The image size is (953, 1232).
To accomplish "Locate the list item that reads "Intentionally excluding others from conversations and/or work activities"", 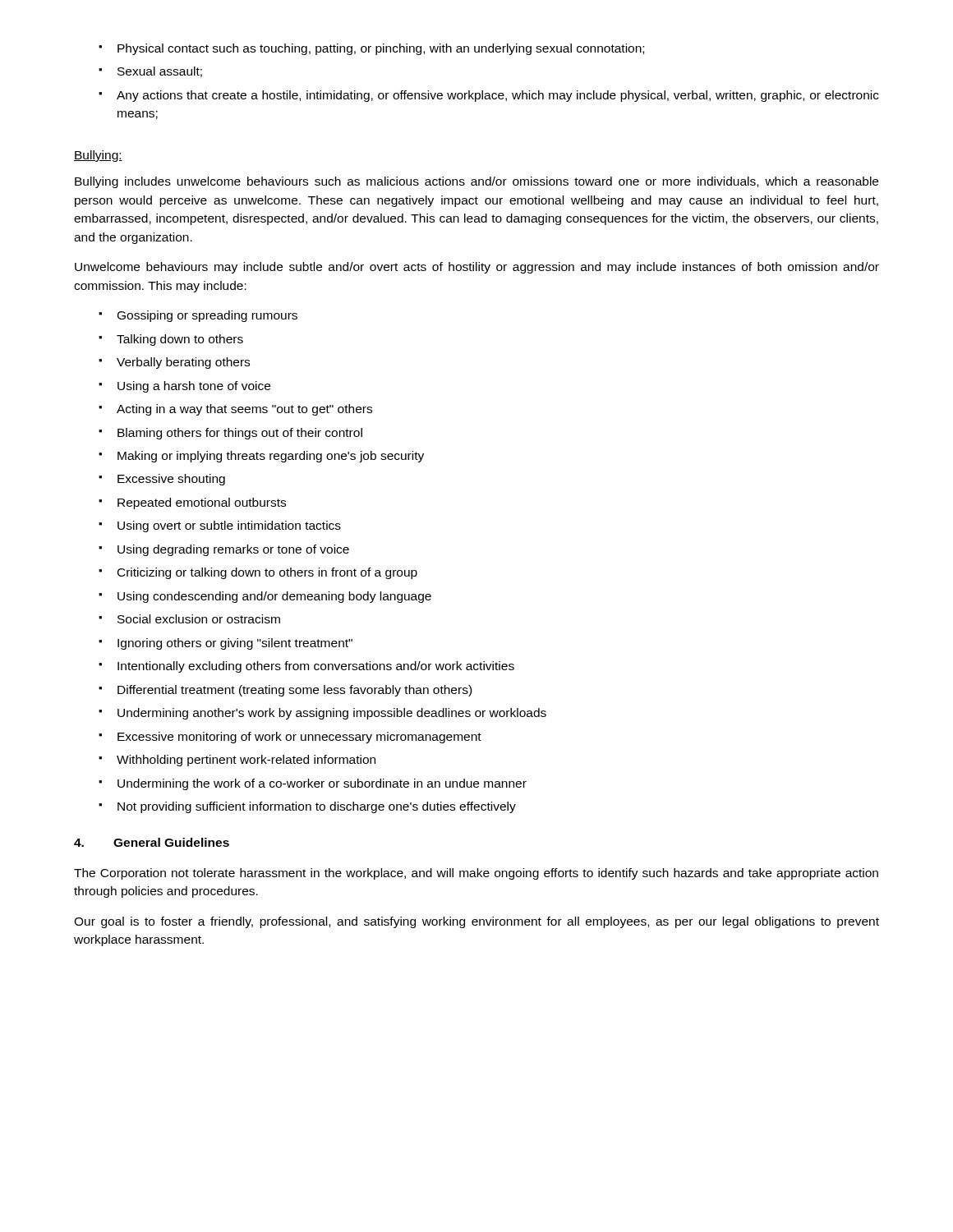I will (489, 666).
